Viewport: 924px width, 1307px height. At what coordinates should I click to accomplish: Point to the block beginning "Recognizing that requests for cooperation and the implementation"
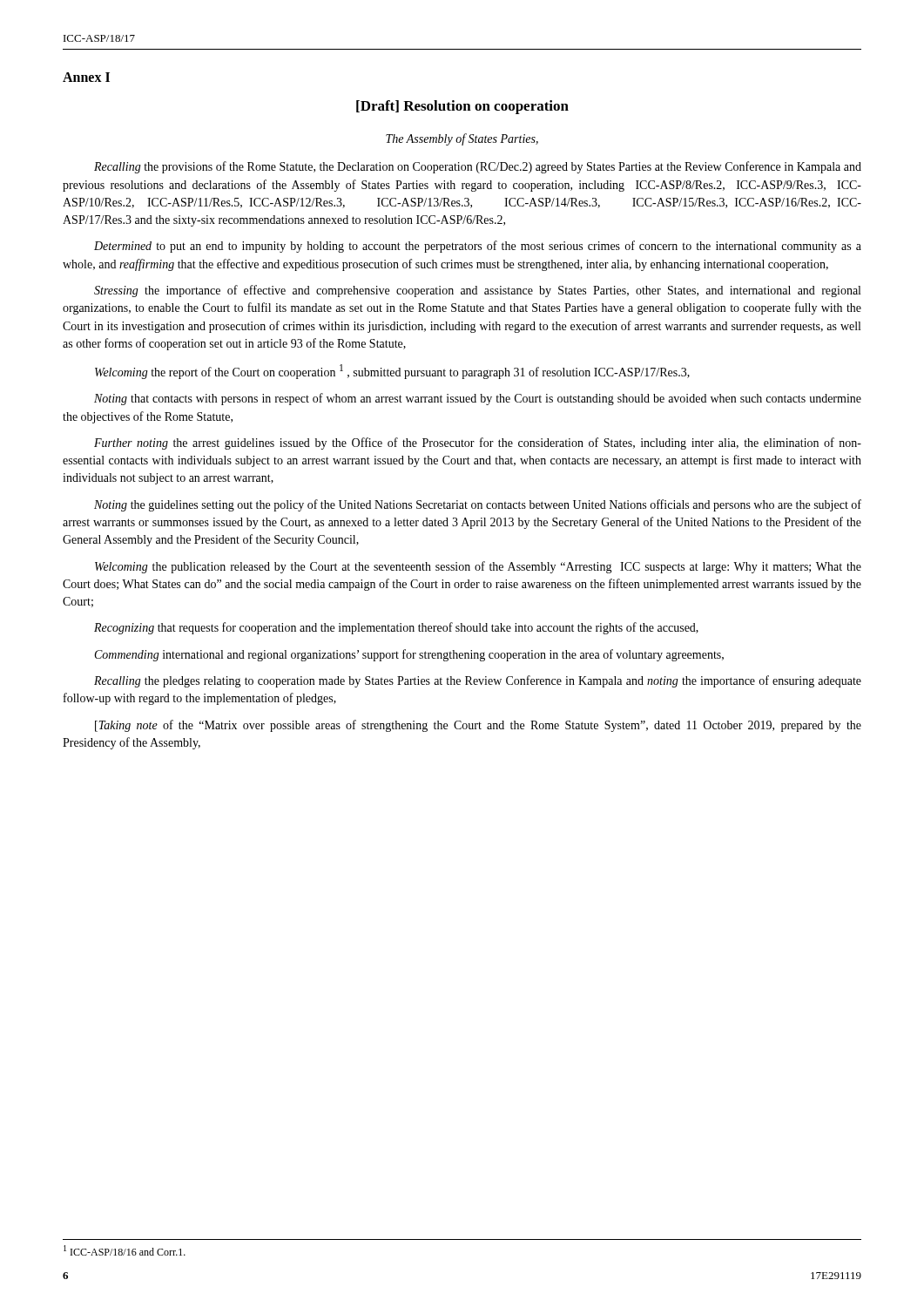396,628
